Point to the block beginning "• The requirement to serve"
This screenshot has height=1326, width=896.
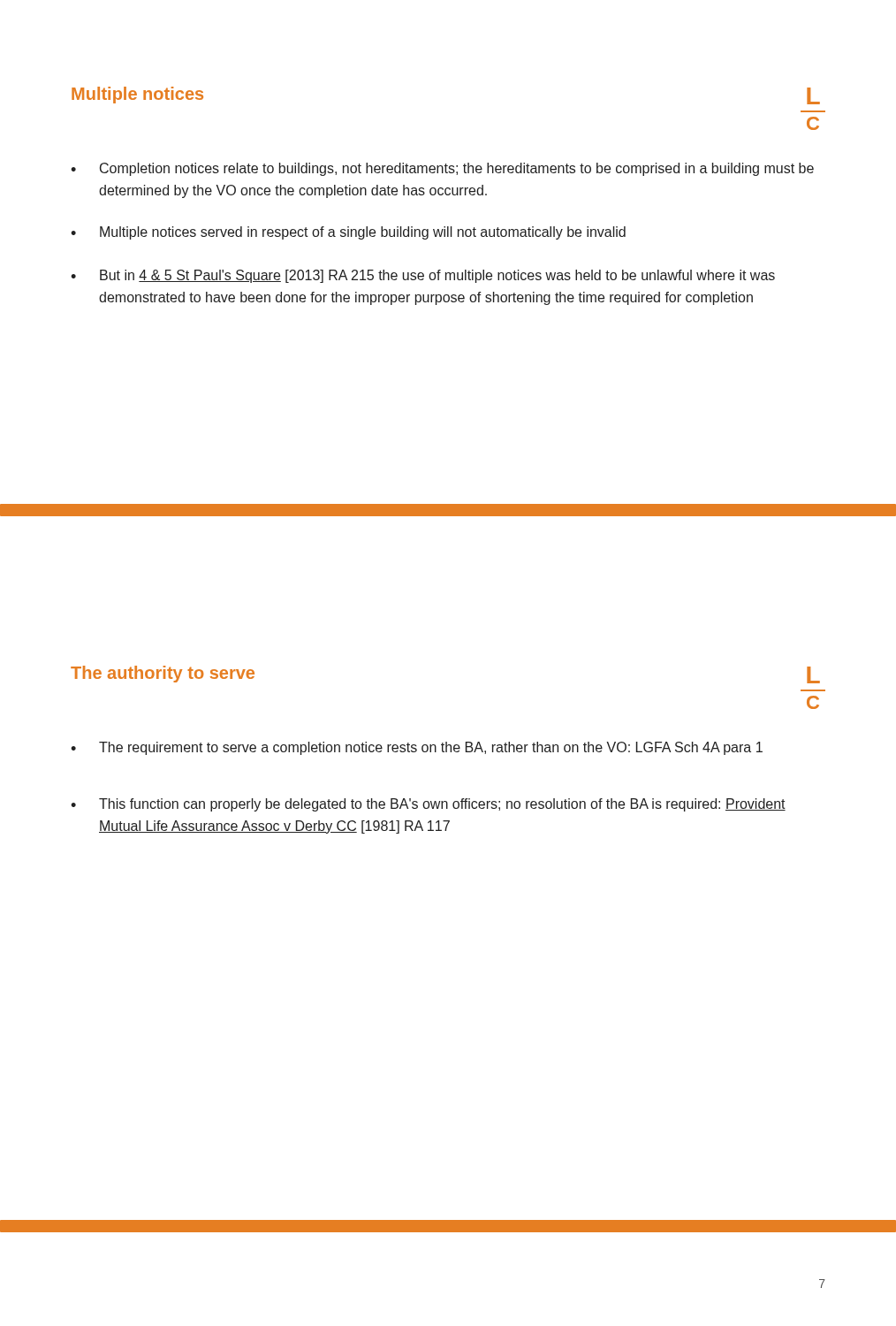tap(448, 750)
